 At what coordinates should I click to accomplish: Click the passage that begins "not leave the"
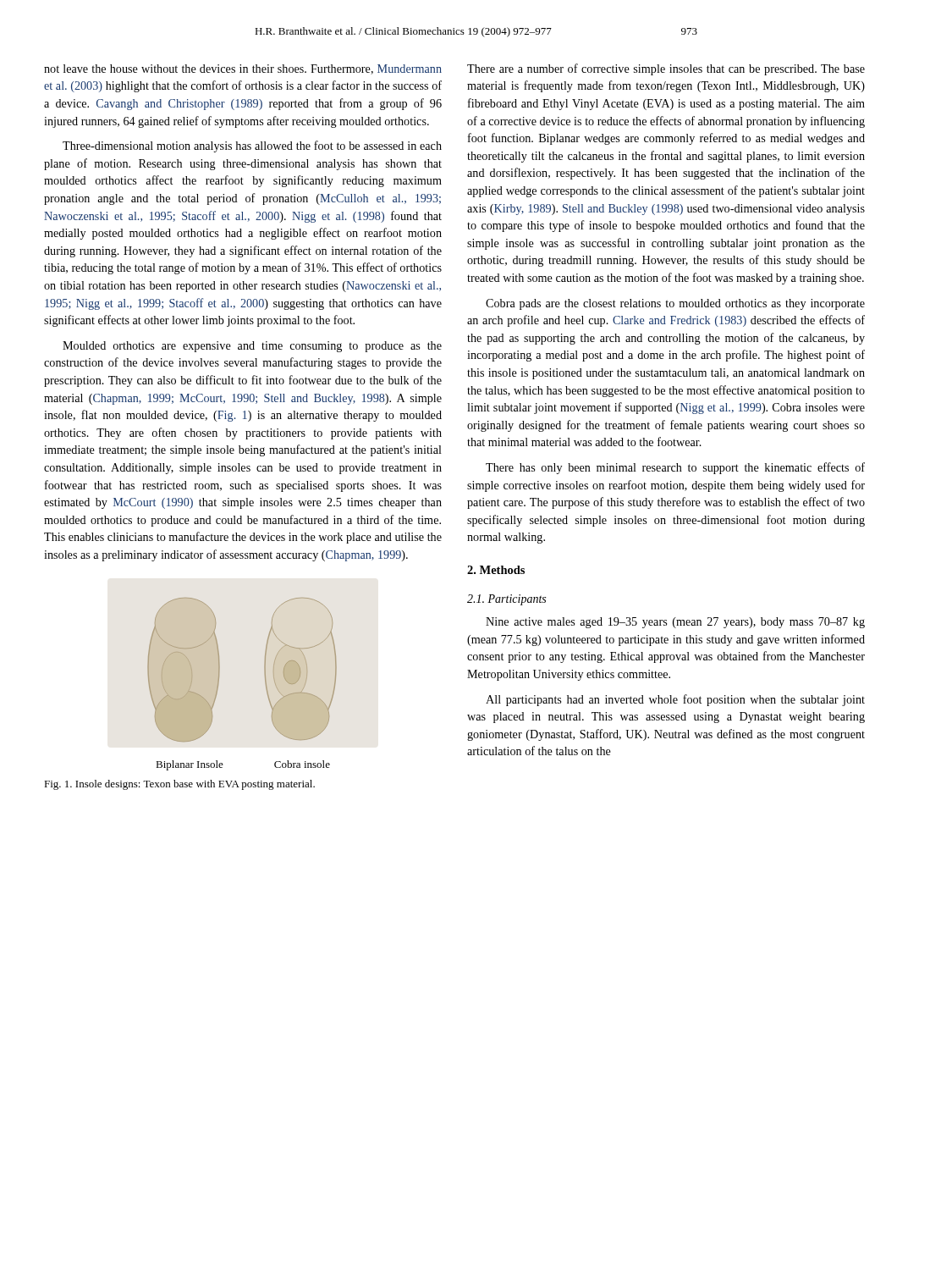pos(243,95)
